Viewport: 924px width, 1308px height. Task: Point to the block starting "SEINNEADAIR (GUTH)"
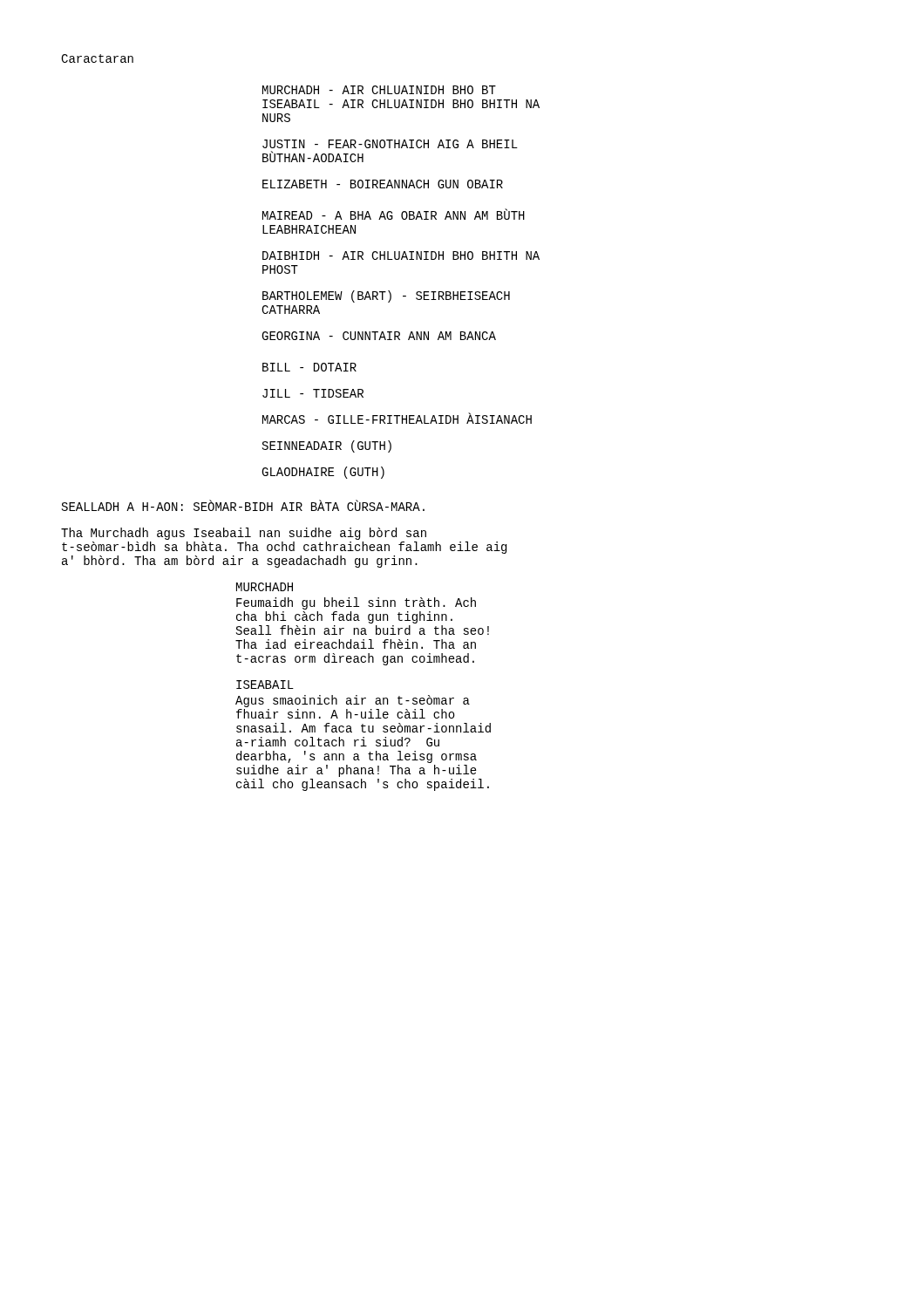pyautogui.click(x=327, y=446)
